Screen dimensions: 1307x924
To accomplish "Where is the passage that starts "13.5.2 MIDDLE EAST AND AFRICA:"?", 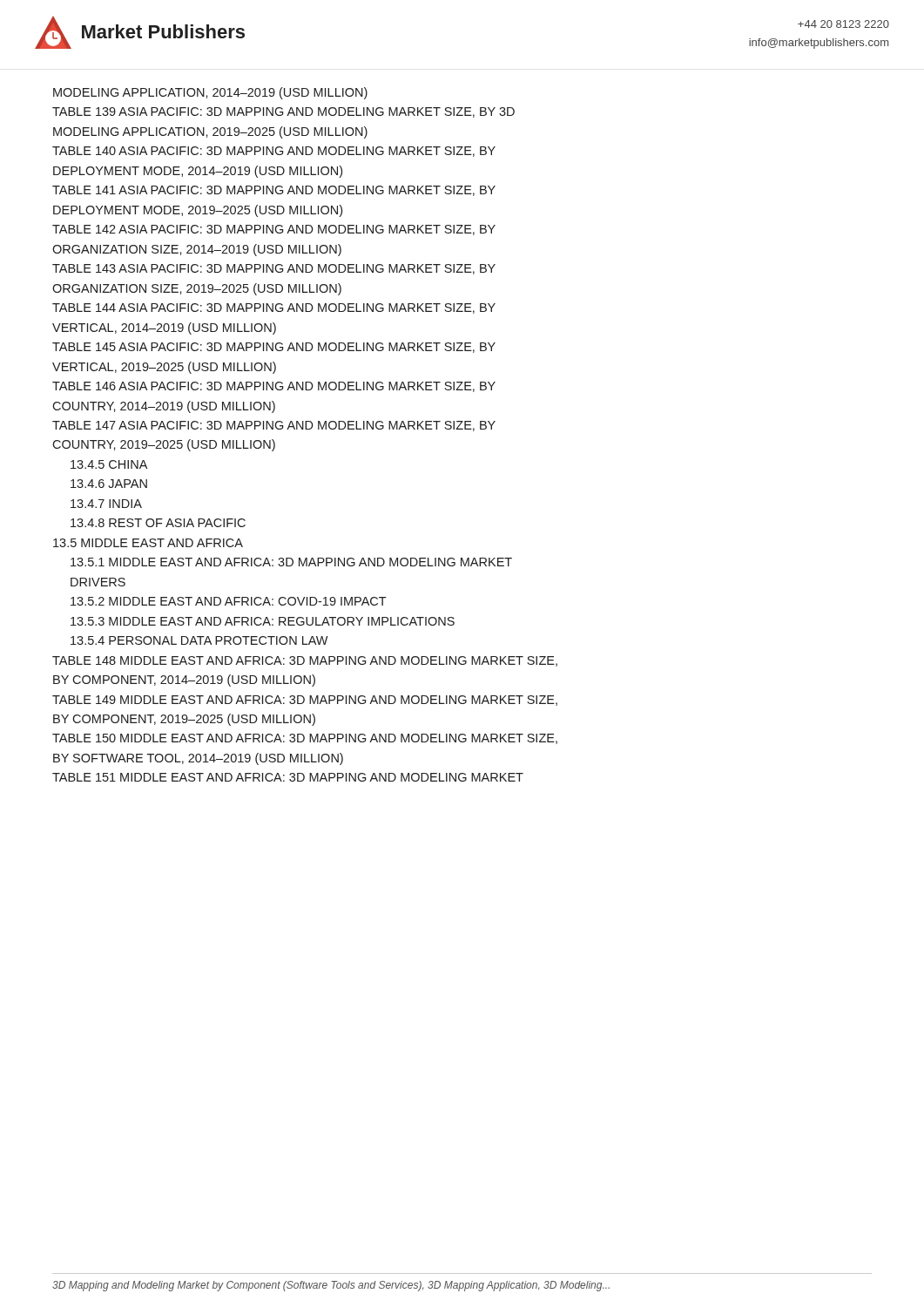I will [228, 601].
